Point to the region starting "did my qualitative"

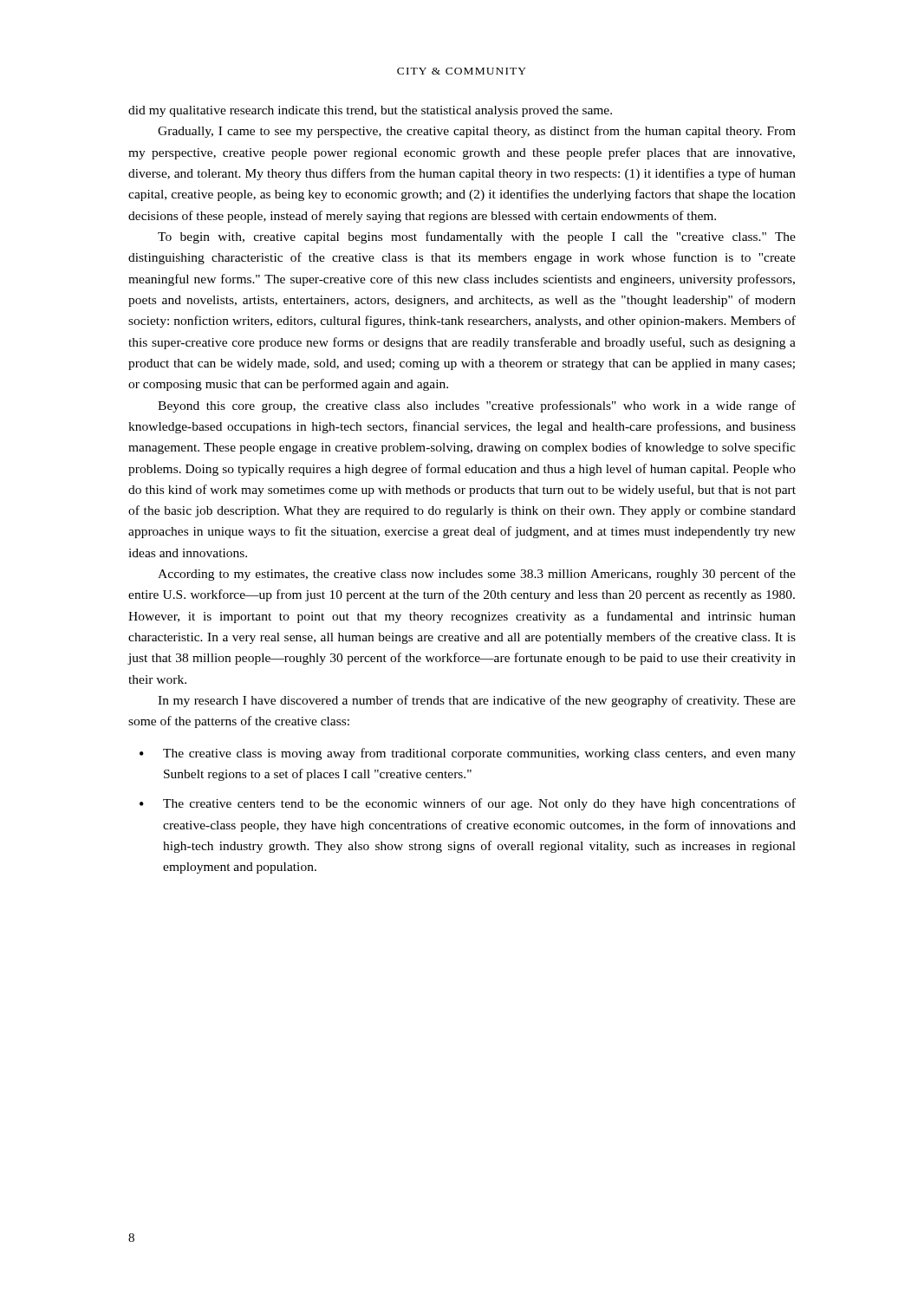tap(462, 416)
